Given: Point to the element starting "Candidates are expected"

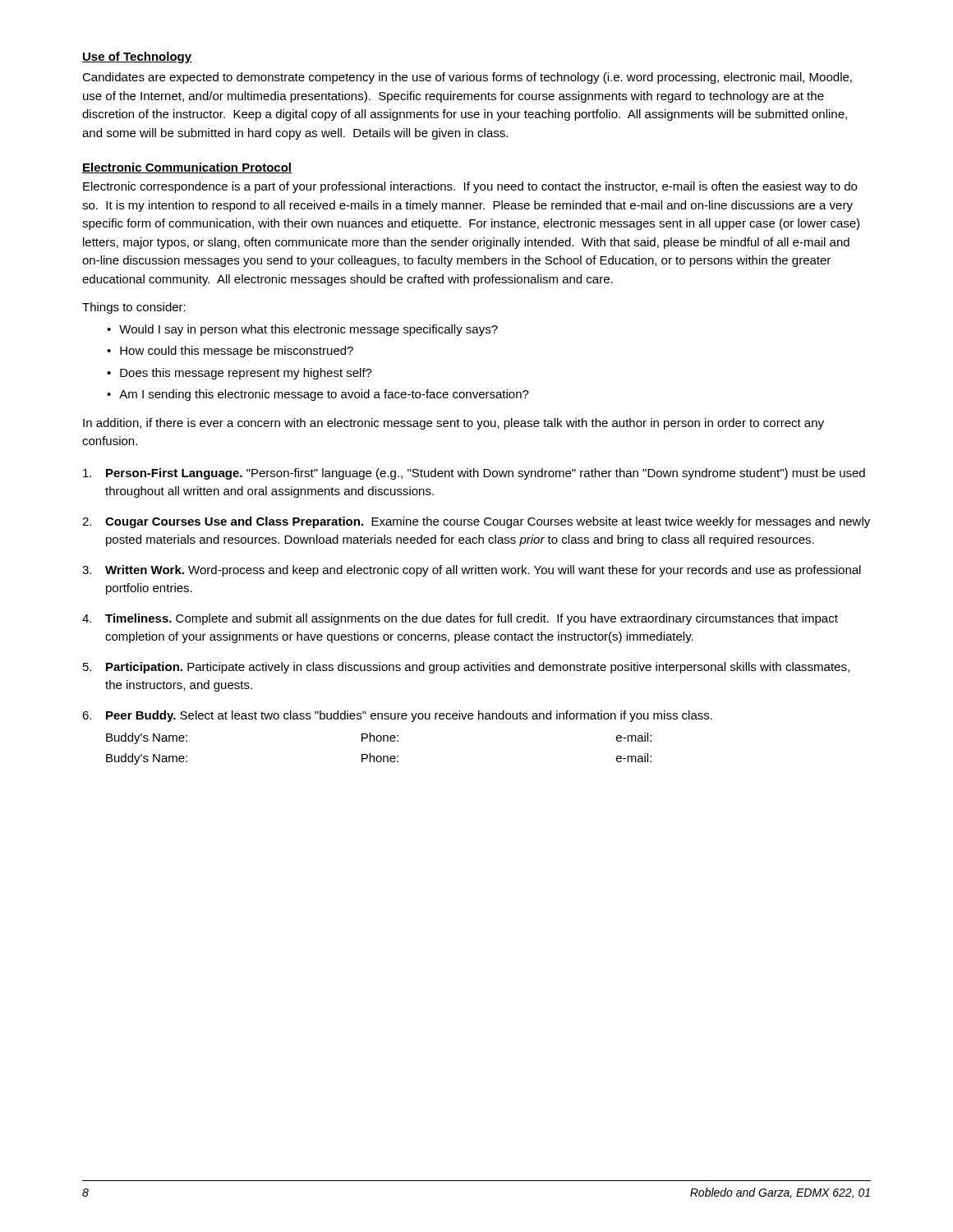Looking at the screenshot, I should pyautogui.click(x=467, y=105).
